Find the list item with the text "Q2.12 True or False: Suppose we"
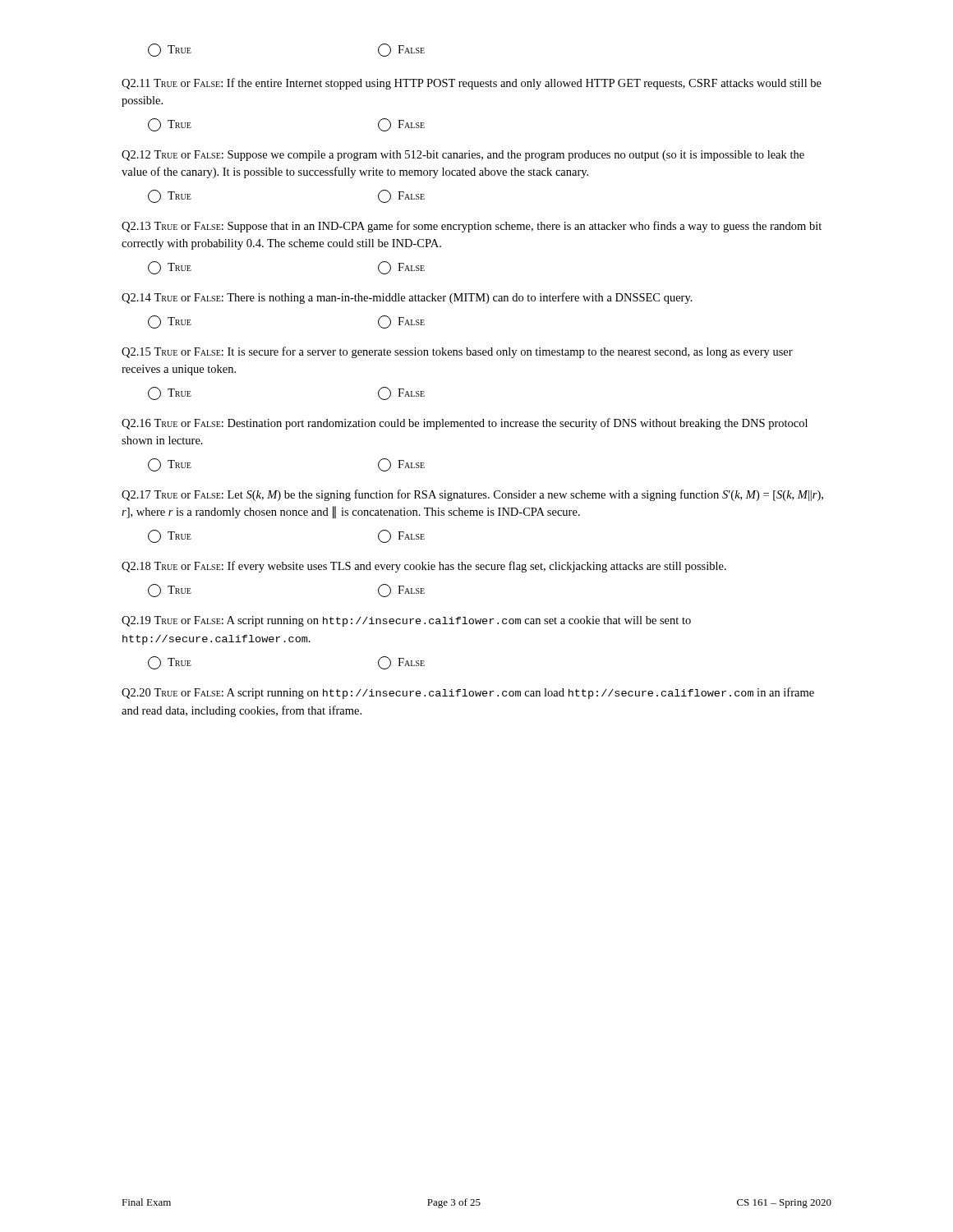This screenshot has width=953, height=1232. (476, 175)
